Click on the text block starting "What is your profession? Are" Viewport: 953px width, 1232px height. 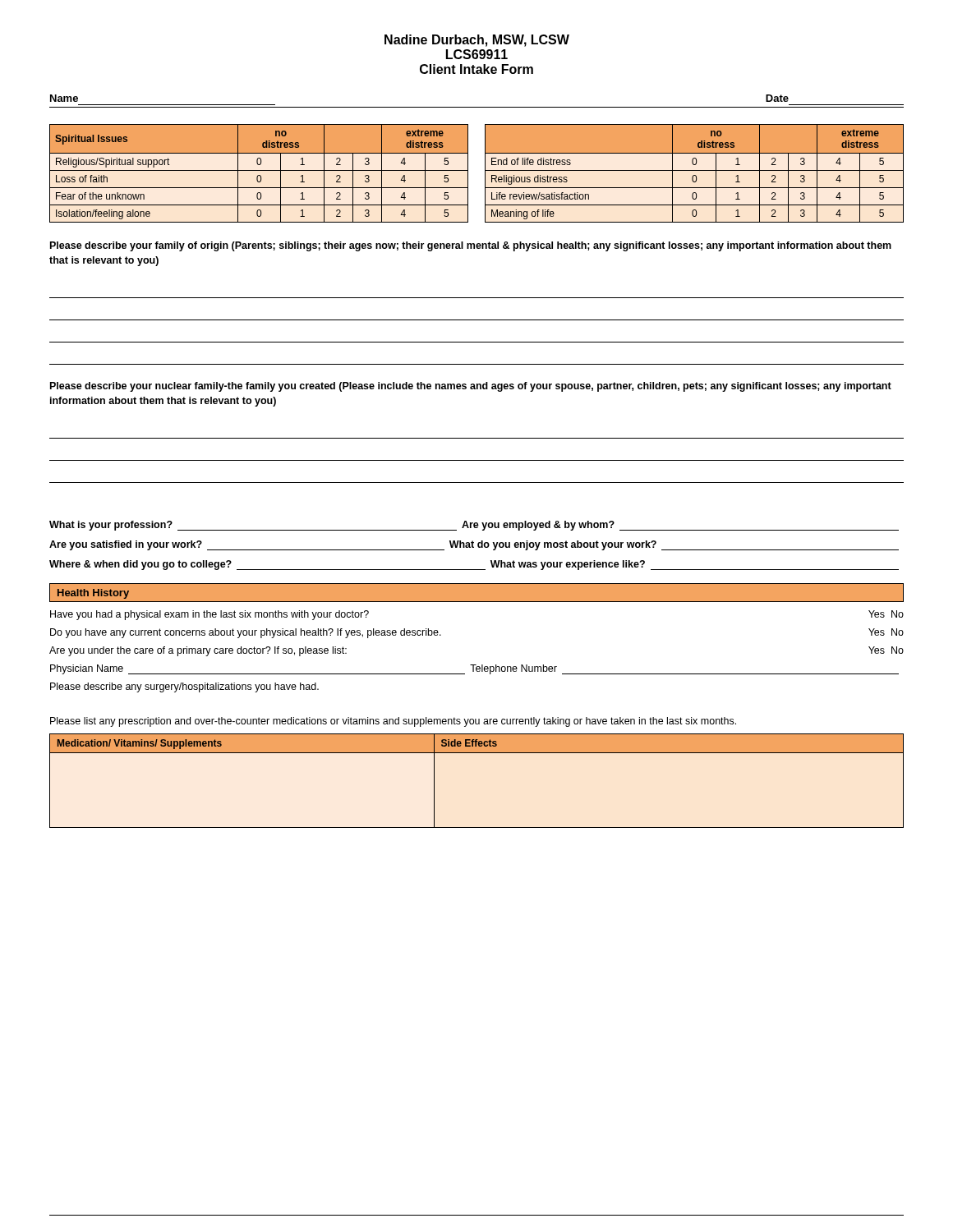pyautogui.click(x=474, y=525)
